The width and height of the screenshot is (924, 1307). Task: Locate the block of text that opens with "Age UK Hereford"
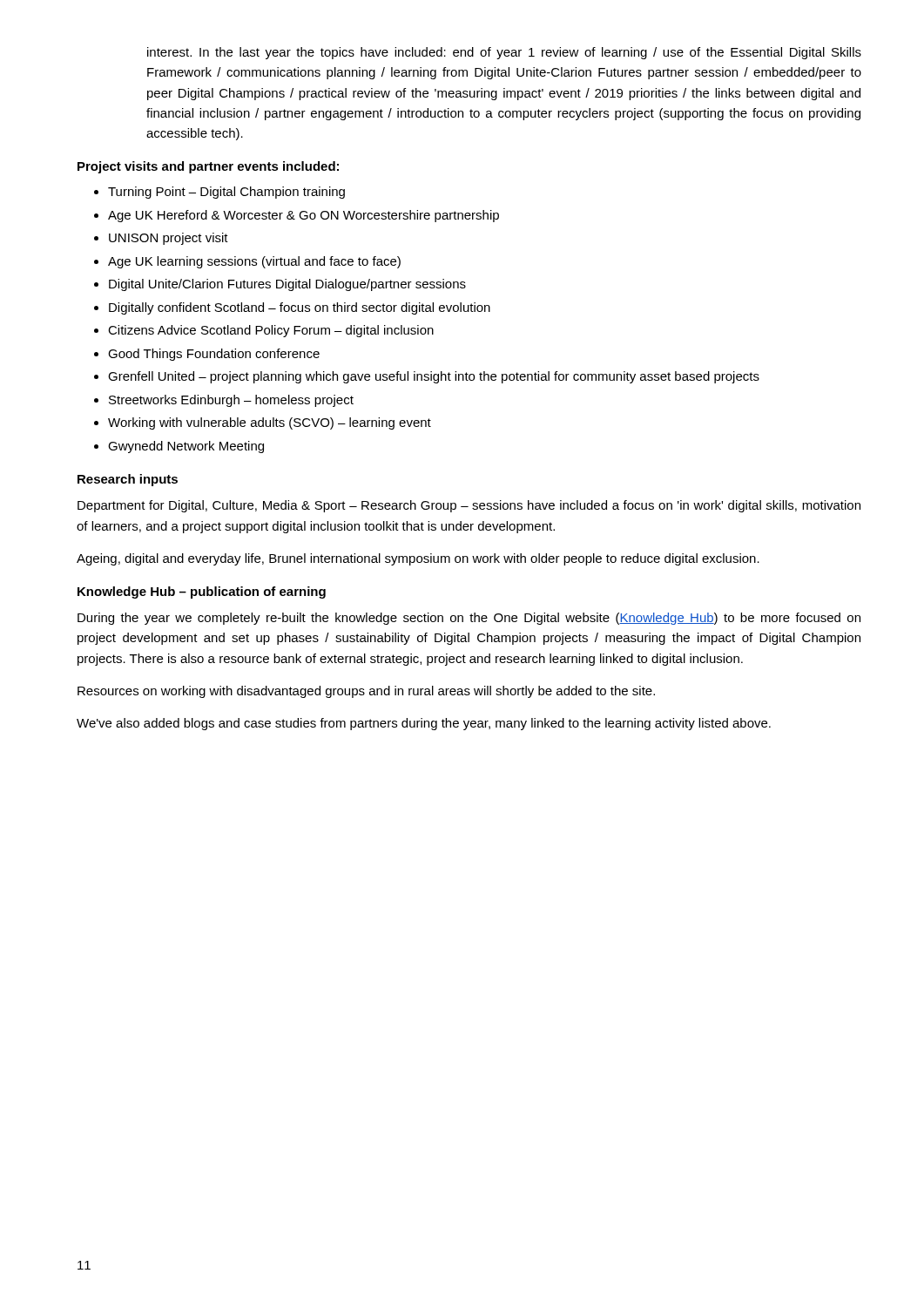coord(304,215)
